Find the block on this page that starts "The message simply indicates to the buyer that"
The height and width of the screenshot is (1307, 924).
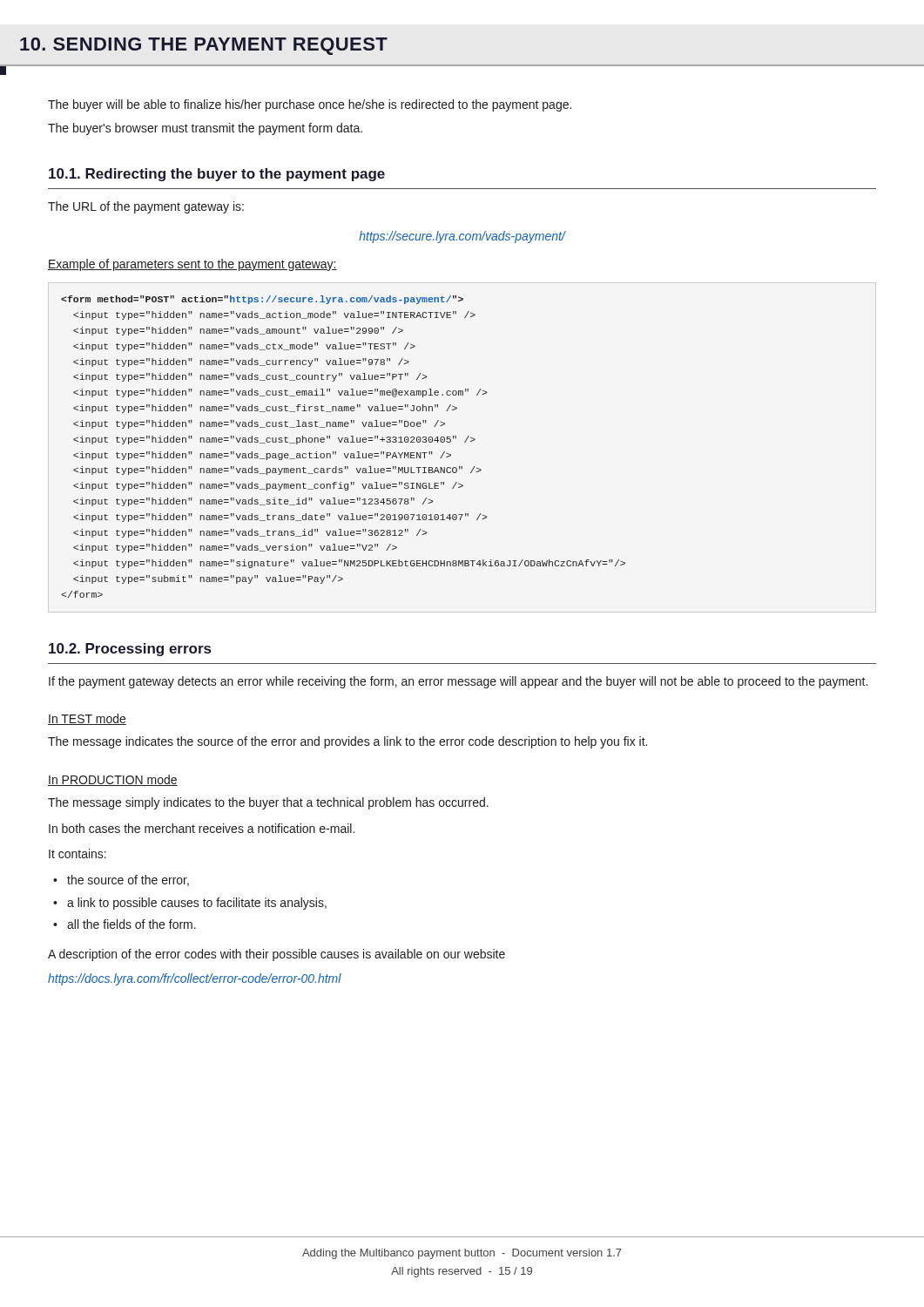pyautogui.click(x=268, y=802)
